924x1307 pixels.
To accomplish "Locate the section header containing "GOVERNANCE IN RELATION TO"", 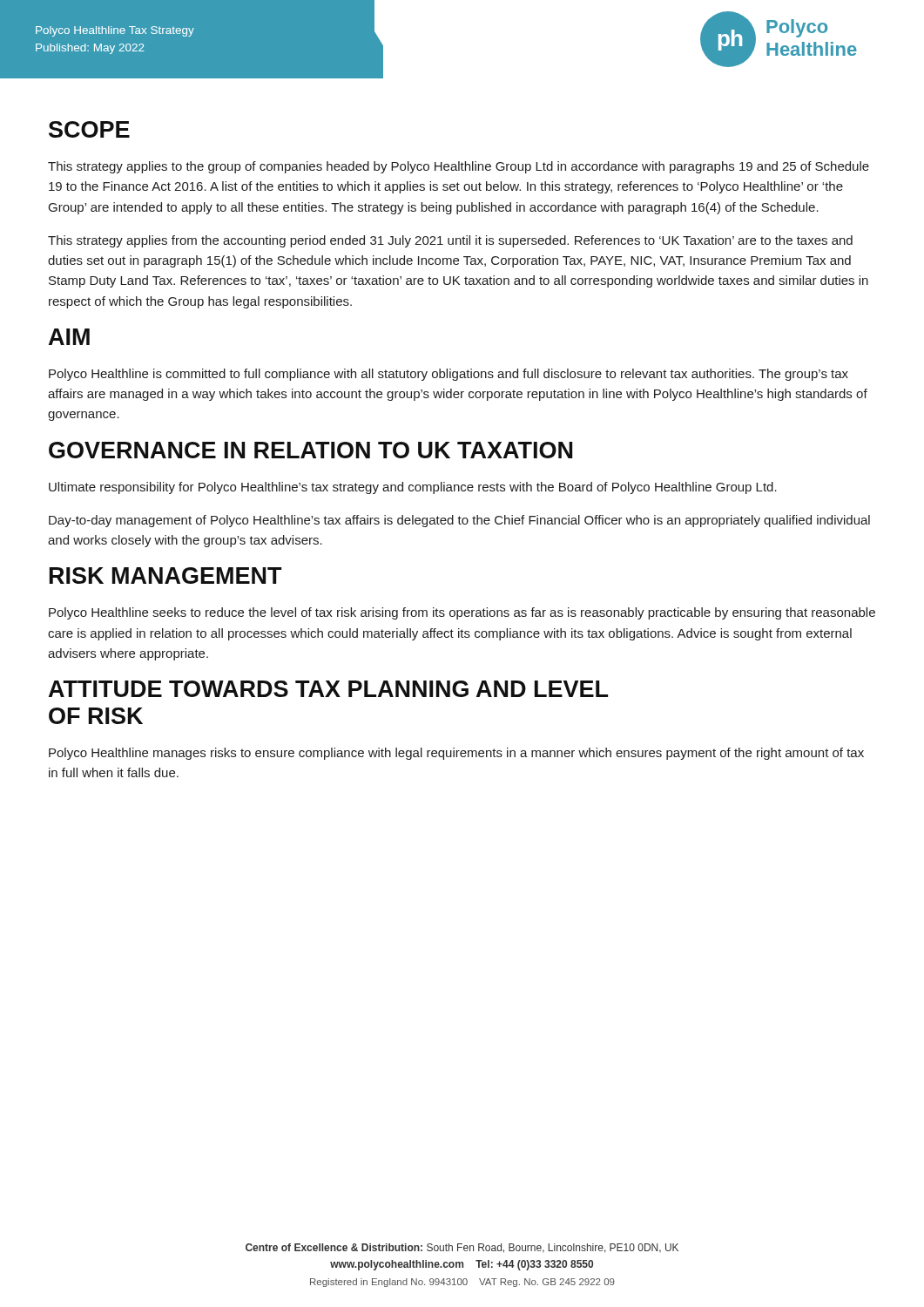I will click(x=311, y=450).
